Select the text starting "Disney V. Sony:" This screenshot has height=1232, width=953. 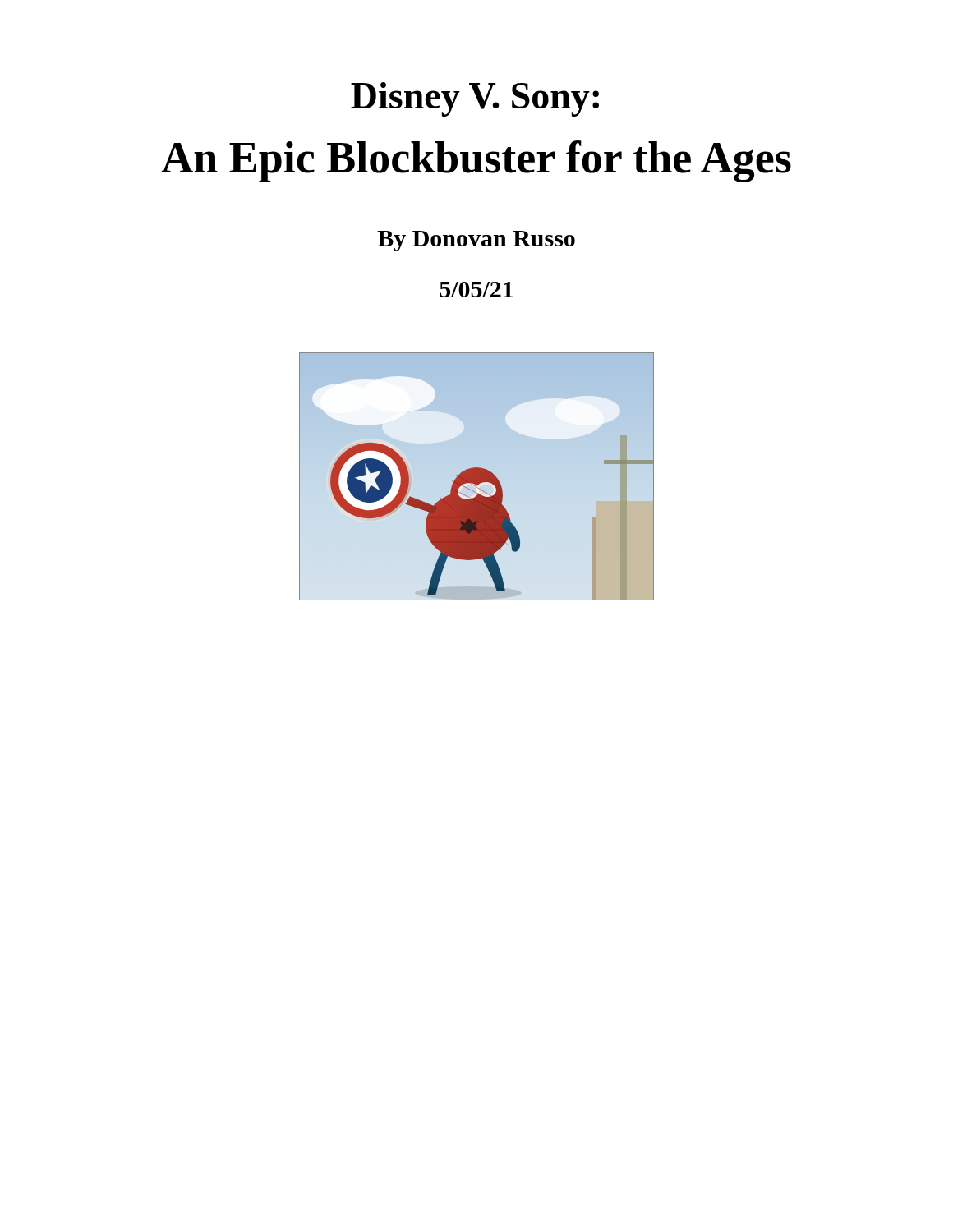[x=476, y=96]
